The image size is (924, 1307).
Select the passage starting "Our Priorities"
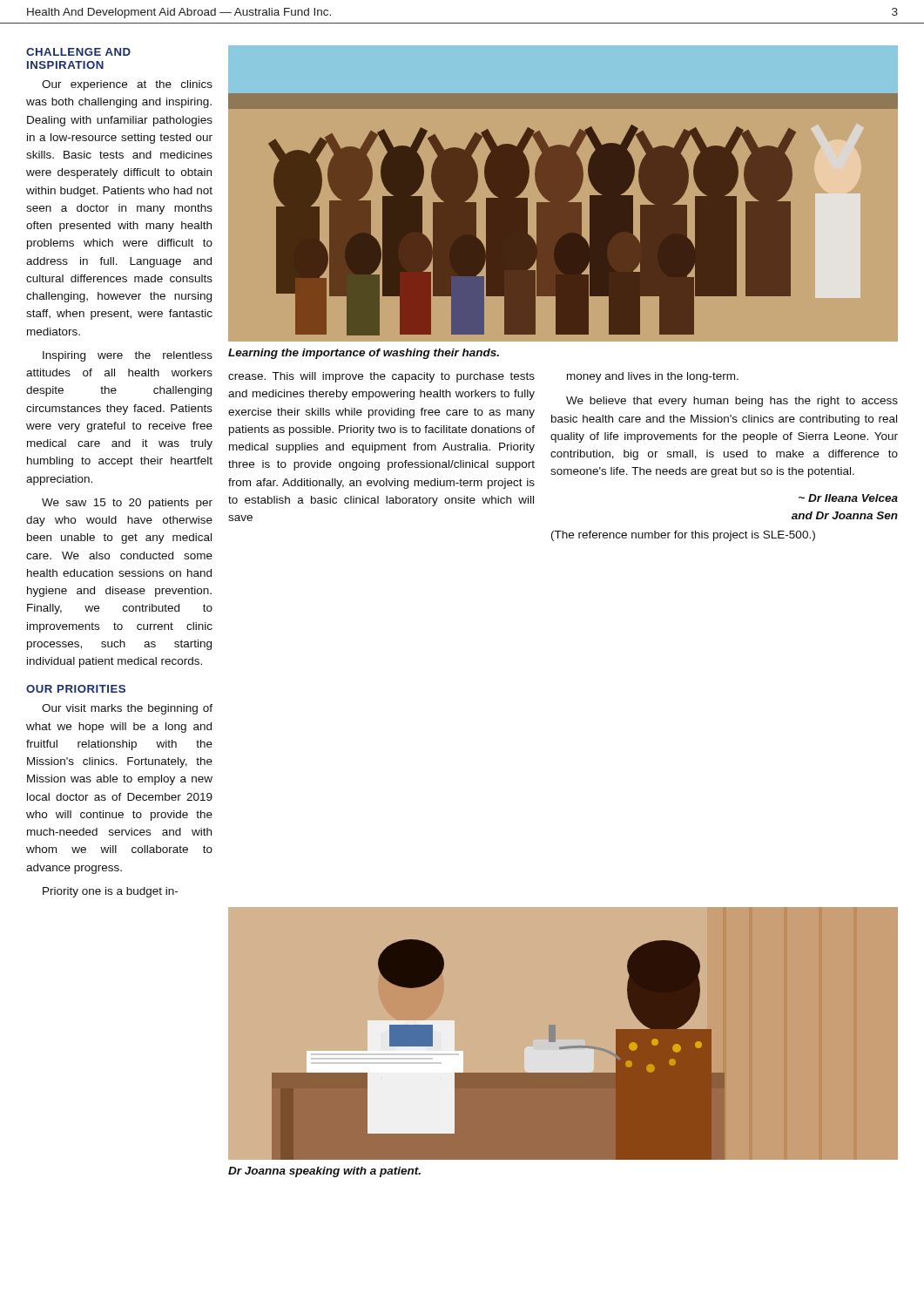tap(76, 689)
